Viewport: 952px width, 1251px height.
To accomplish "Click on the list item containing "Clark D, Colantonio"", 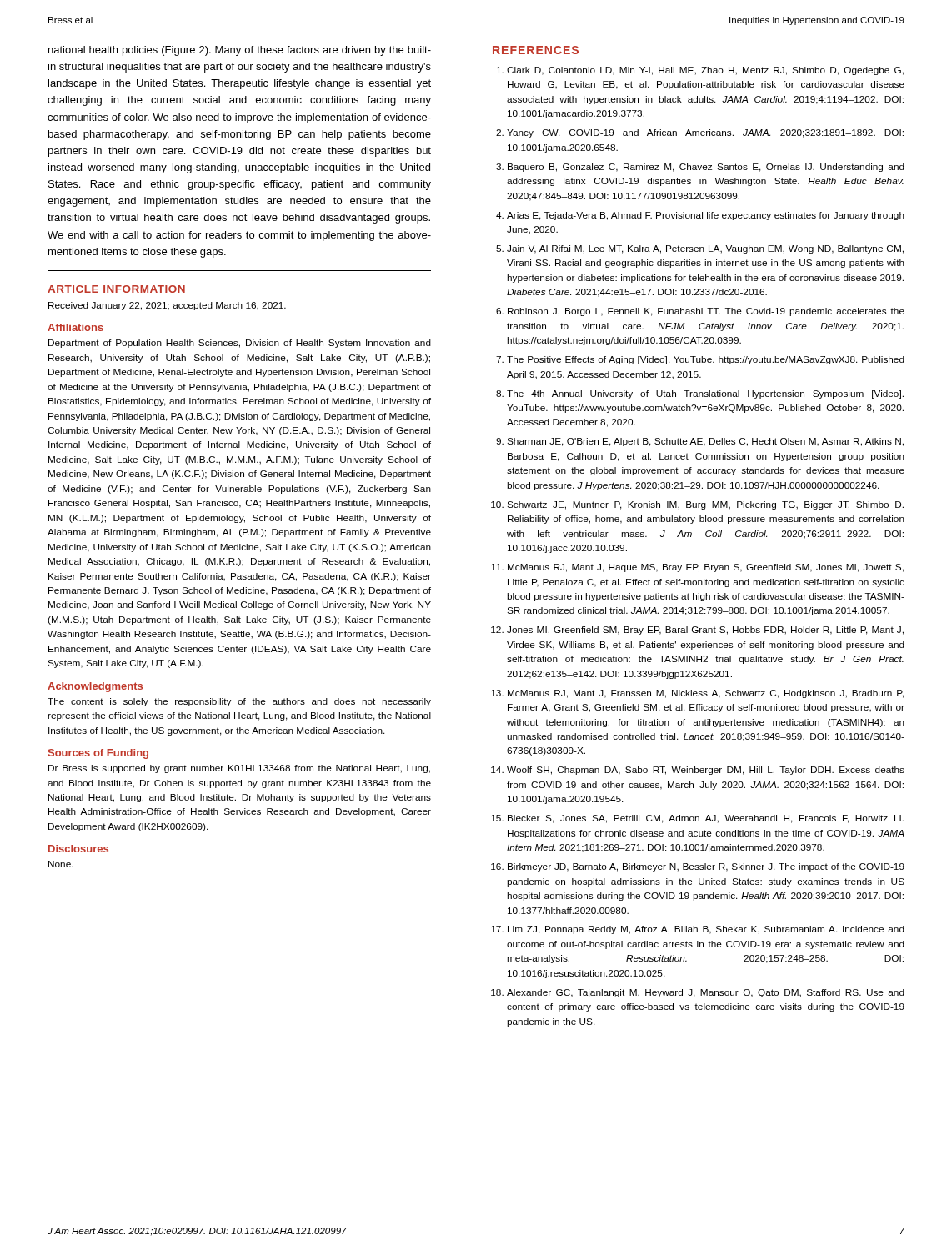I will point(698,93).
